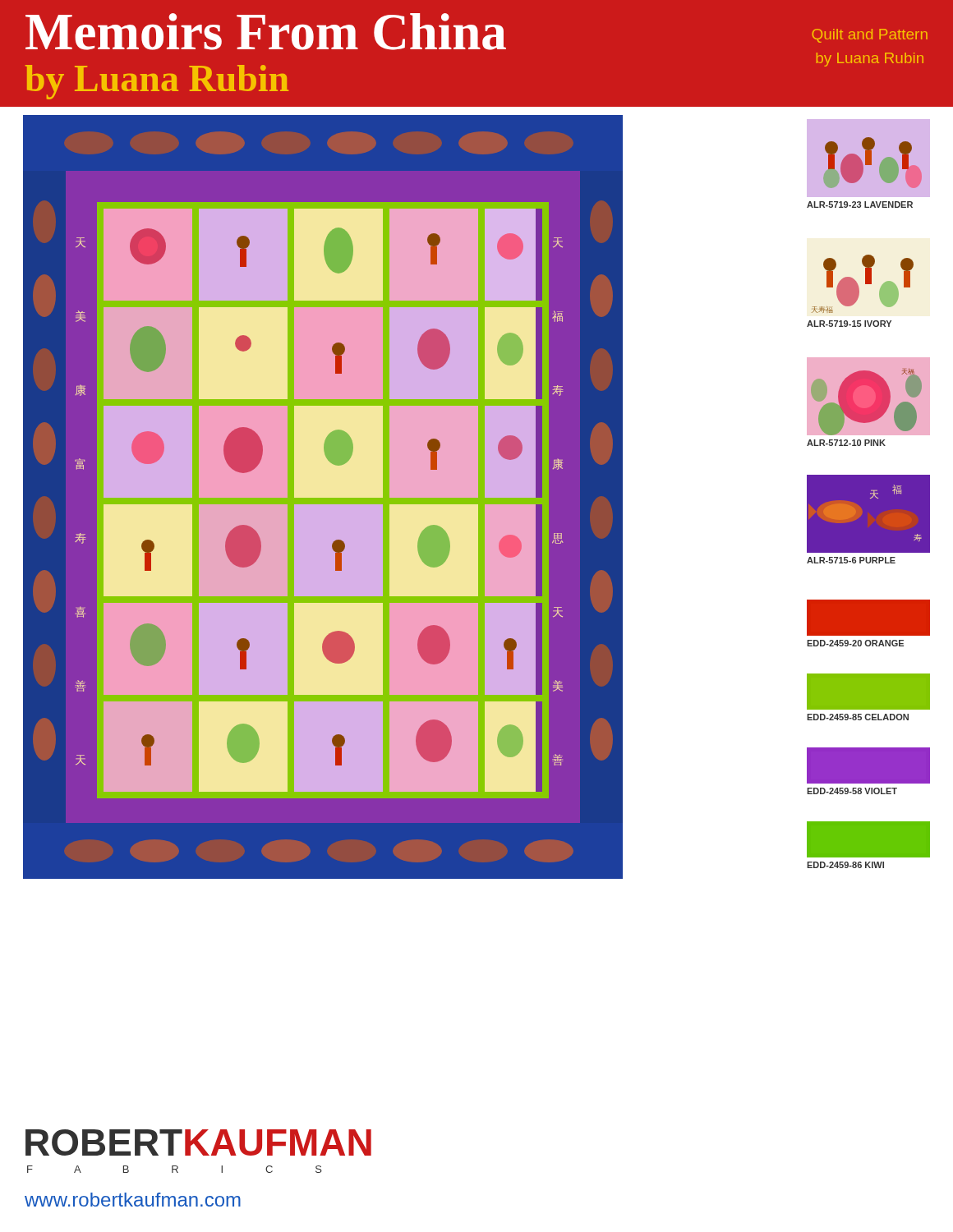Select the text block starting "Memoirs From China"
This screenshot has height=1232, width=953.
[x=476, y=51]
